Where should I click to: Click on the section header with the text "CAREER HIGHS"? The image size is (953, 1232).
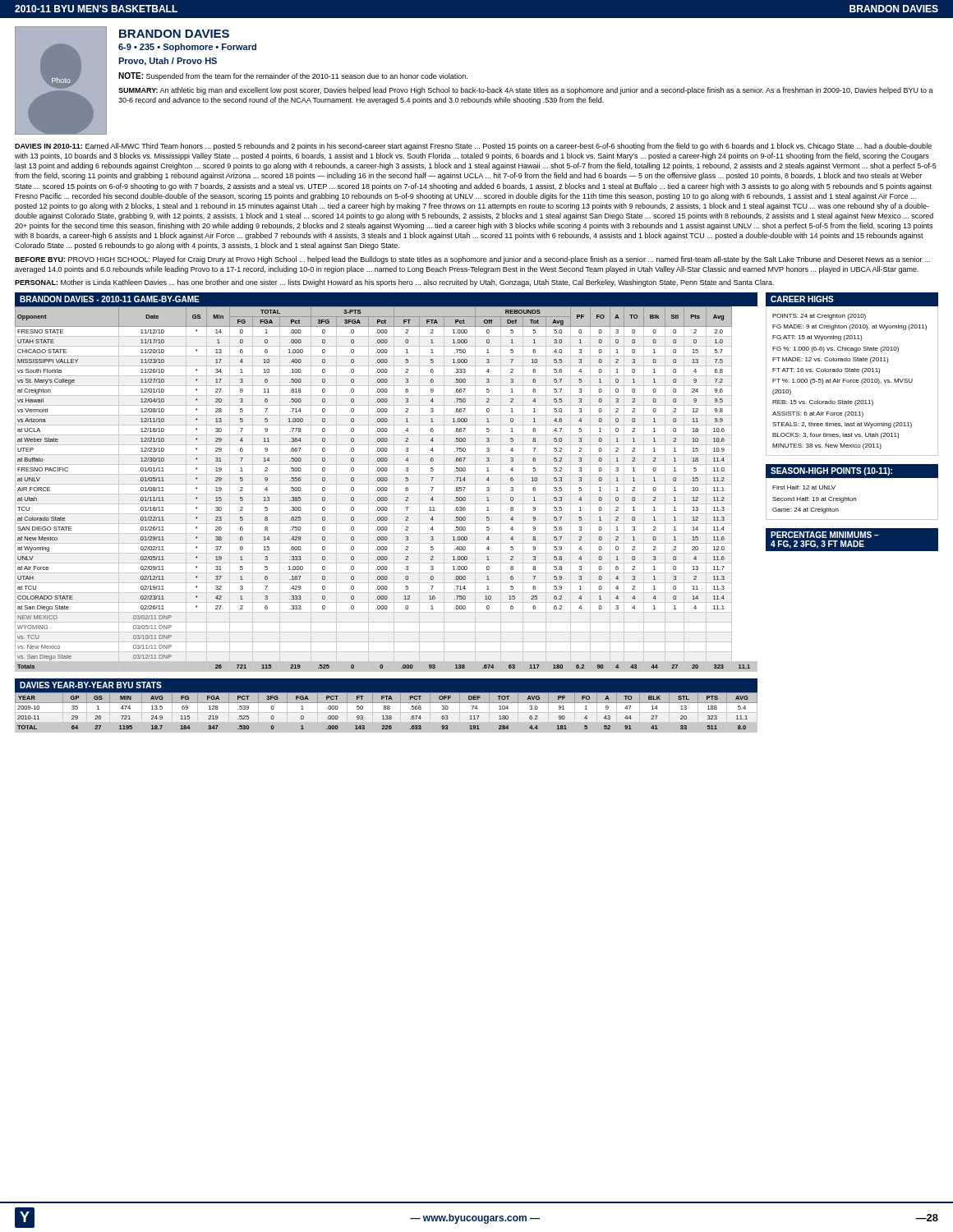pyautogui.click(x=802, y=299)
